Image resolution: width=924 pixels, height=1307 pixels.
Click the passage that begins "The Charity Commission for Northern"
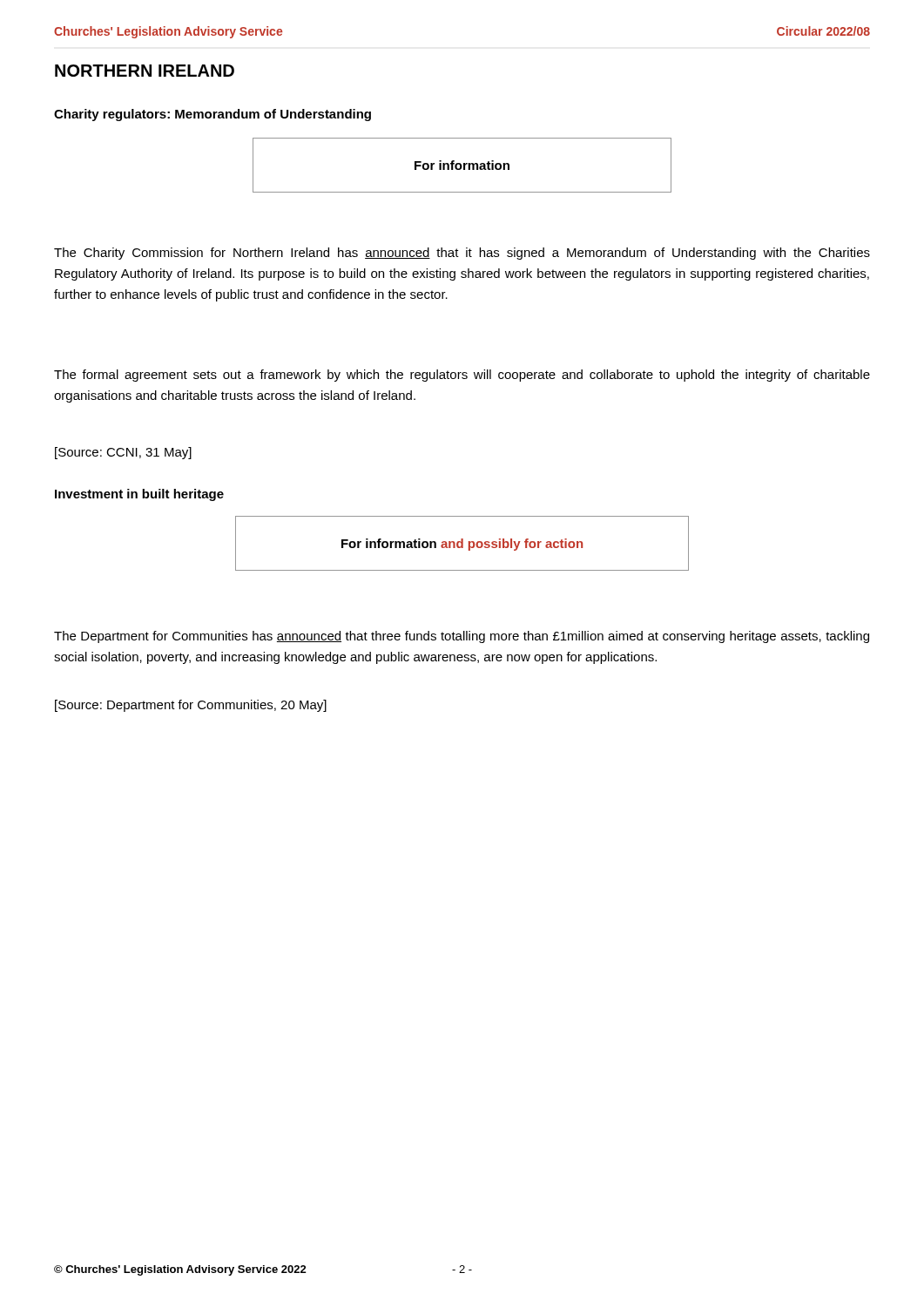[462, 273]
